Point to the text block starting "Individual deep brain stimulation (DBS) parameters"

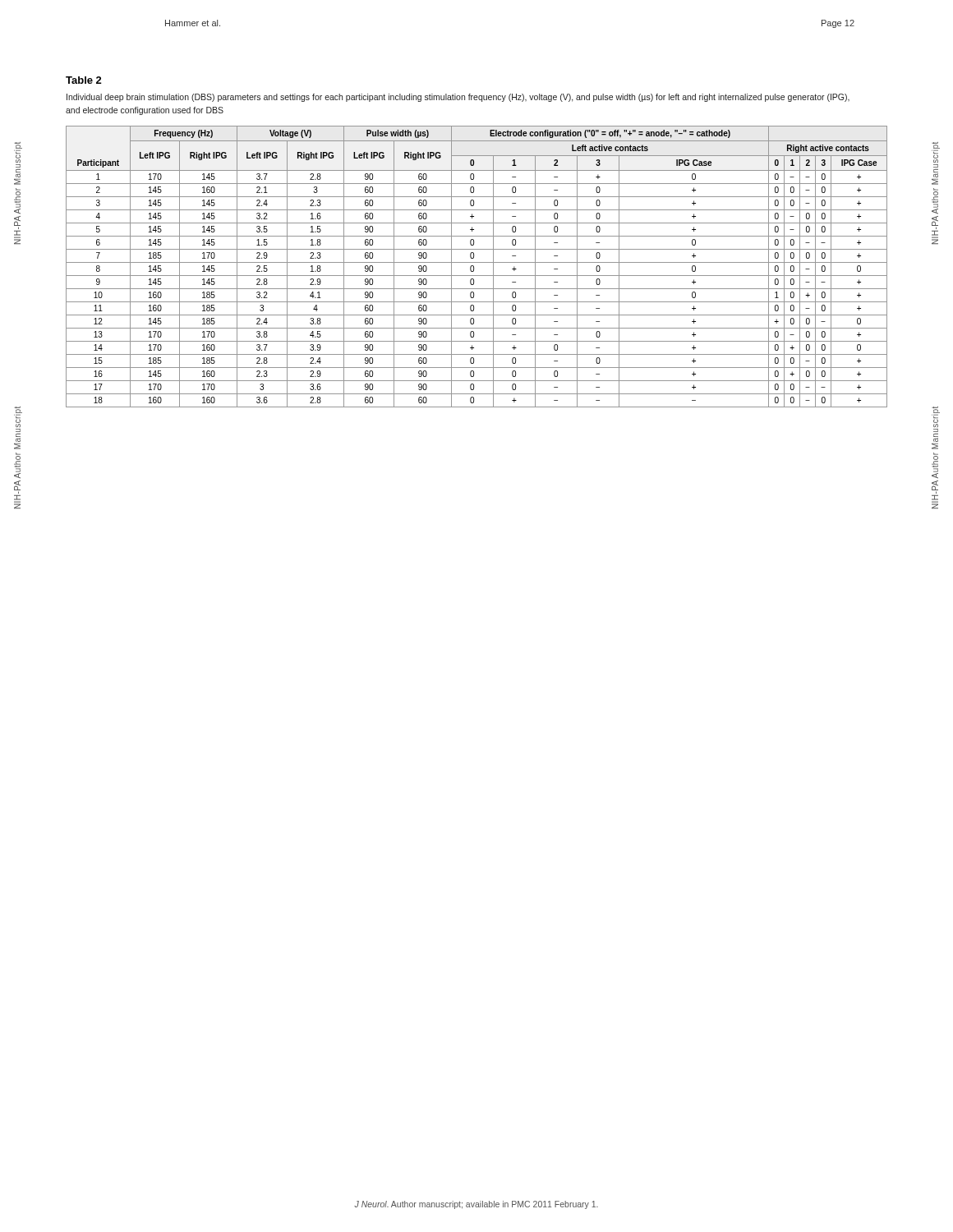click(x=458, y=103)
